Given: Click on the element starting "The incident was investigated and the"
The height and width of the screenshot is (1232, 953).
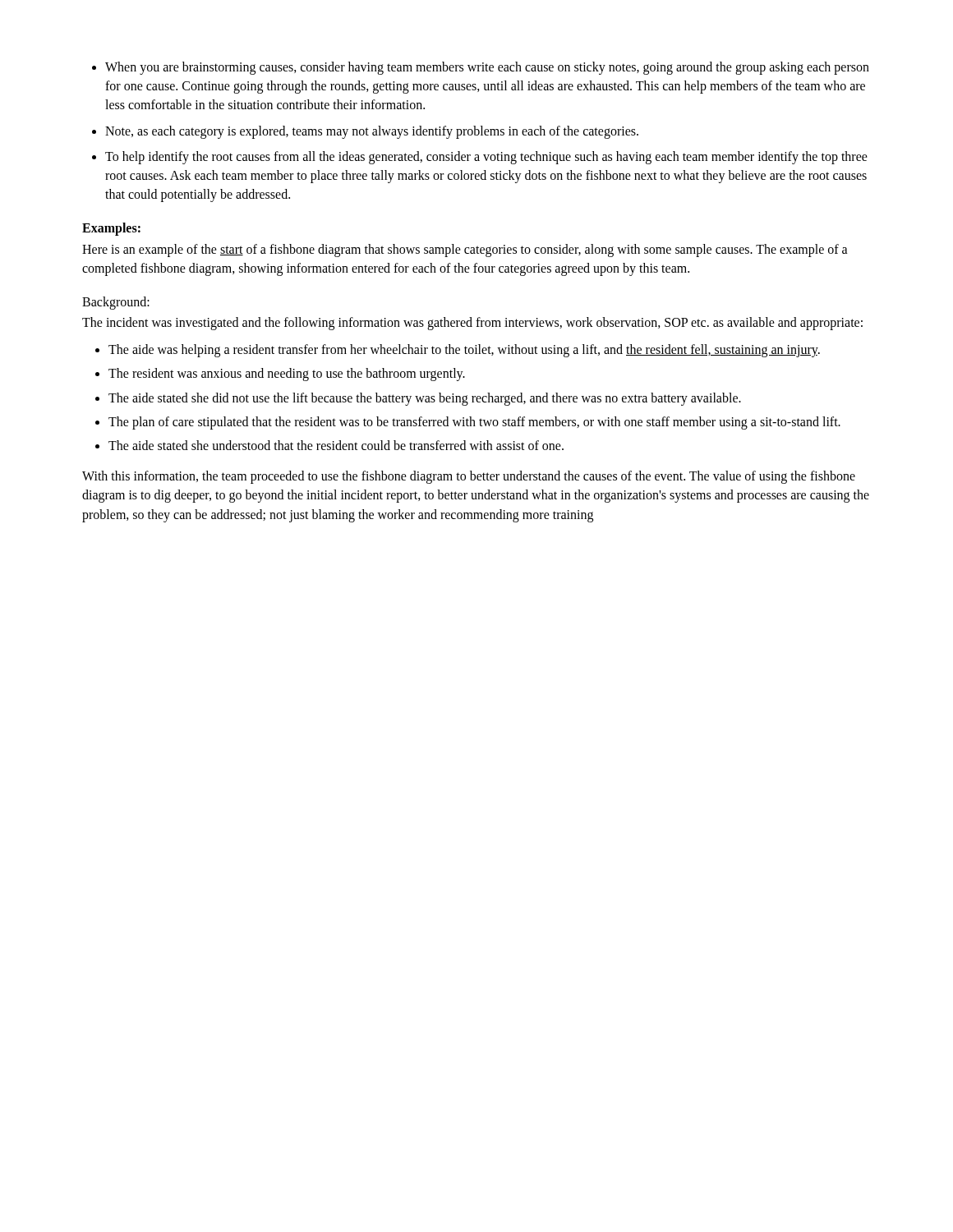Looking at the screenshot, I should (473, 322).
